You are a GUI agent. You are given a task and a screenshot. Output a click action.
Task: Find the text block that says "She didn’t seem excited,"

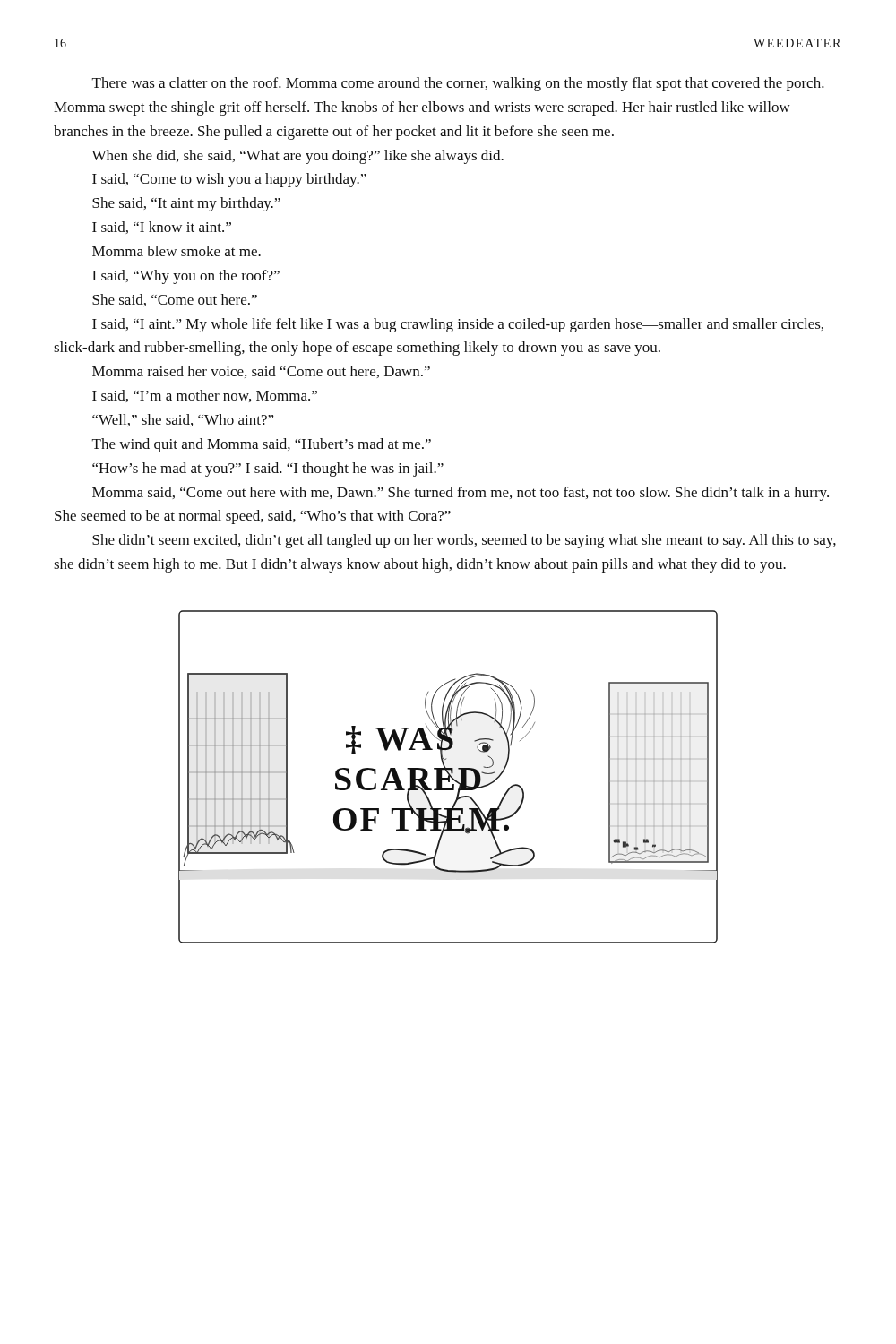(448, 553)
